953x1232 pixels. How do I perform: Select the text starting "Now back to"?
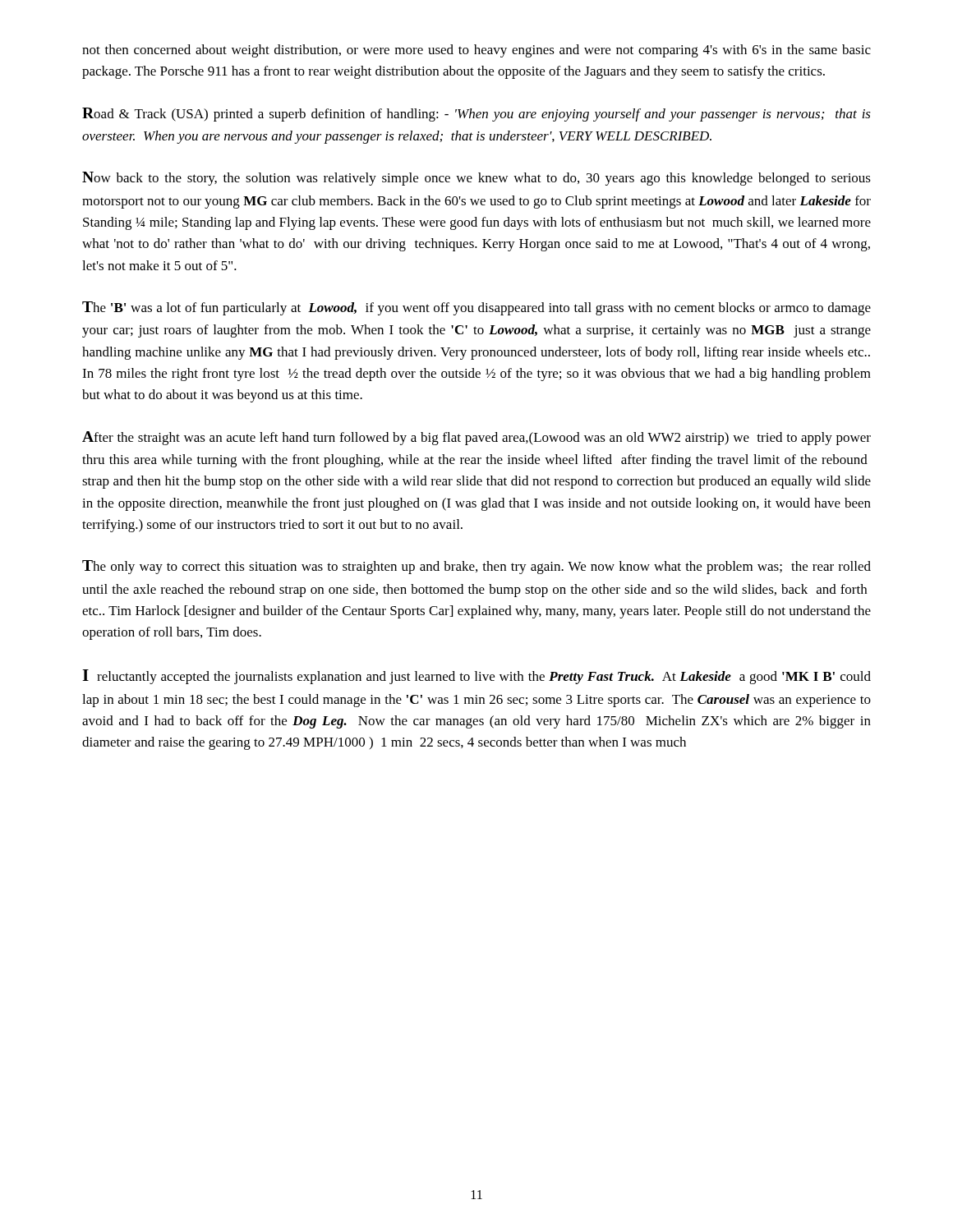[476, 221]
